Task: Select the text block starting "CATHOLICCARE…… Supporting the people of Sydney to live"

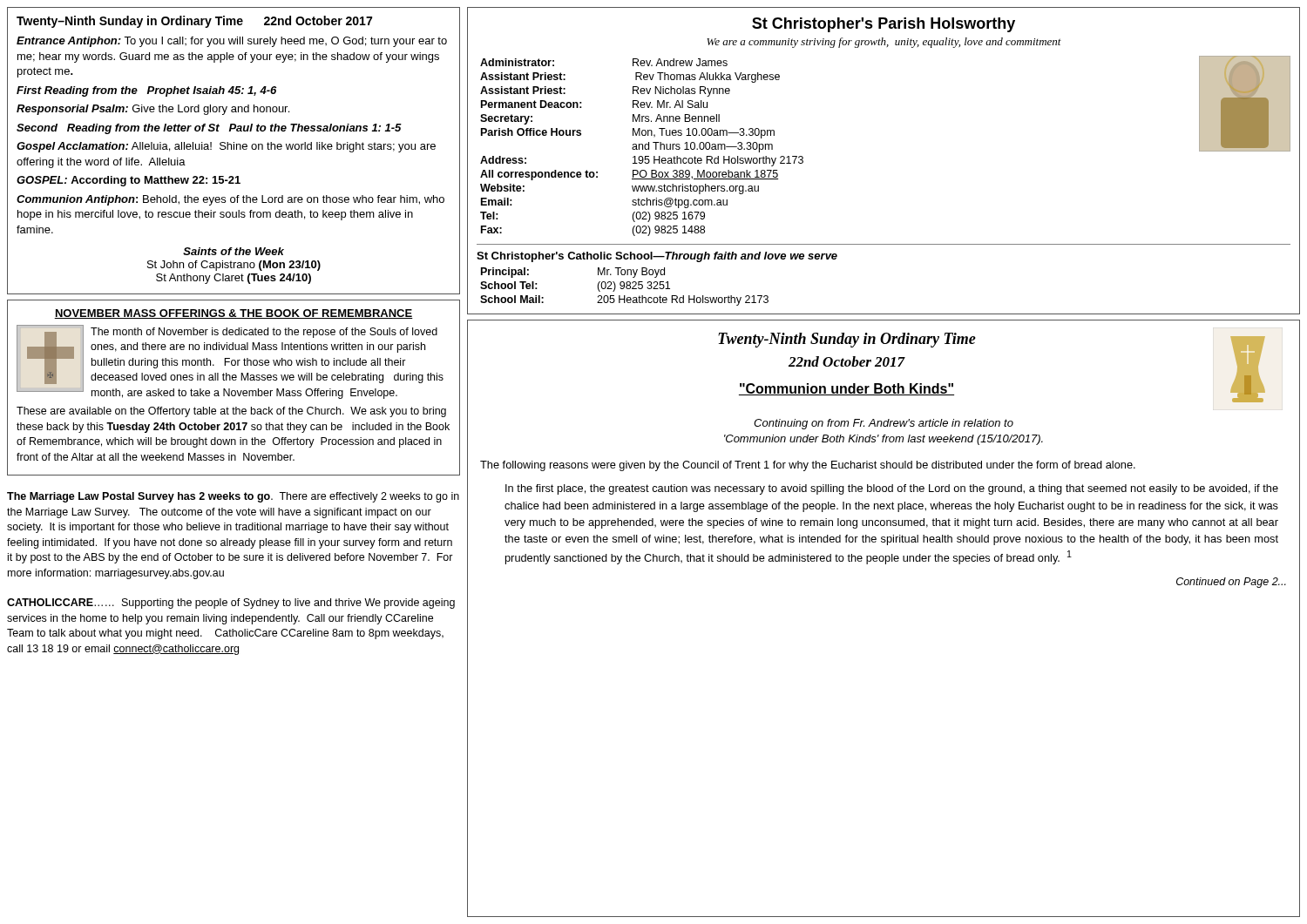Action: pos(233,626)
